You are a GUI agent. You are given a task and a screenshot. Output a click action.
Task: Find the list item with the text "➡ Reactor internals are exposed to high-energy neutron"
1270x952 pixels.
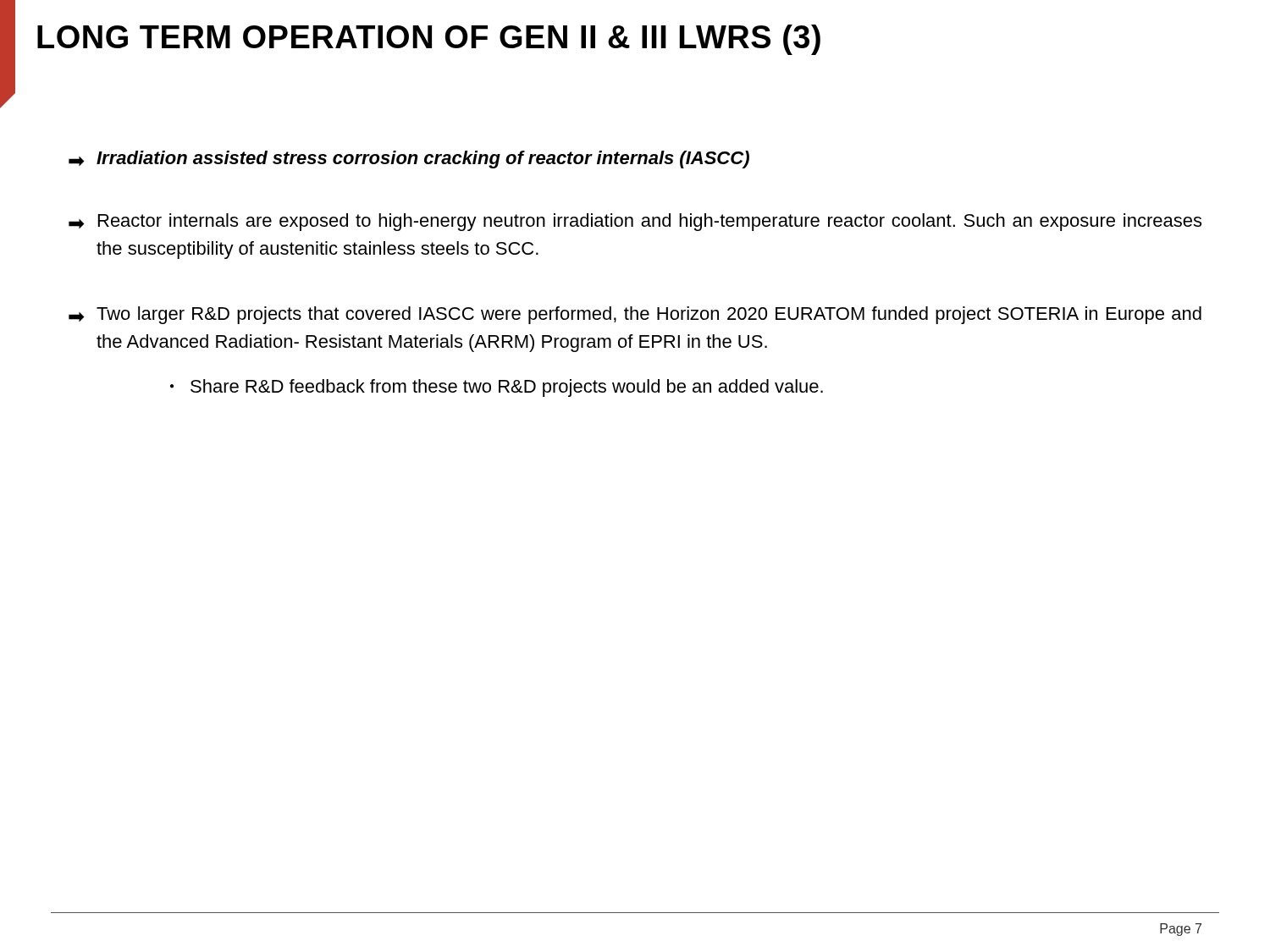pyautogui.click(x=635, y=234)
